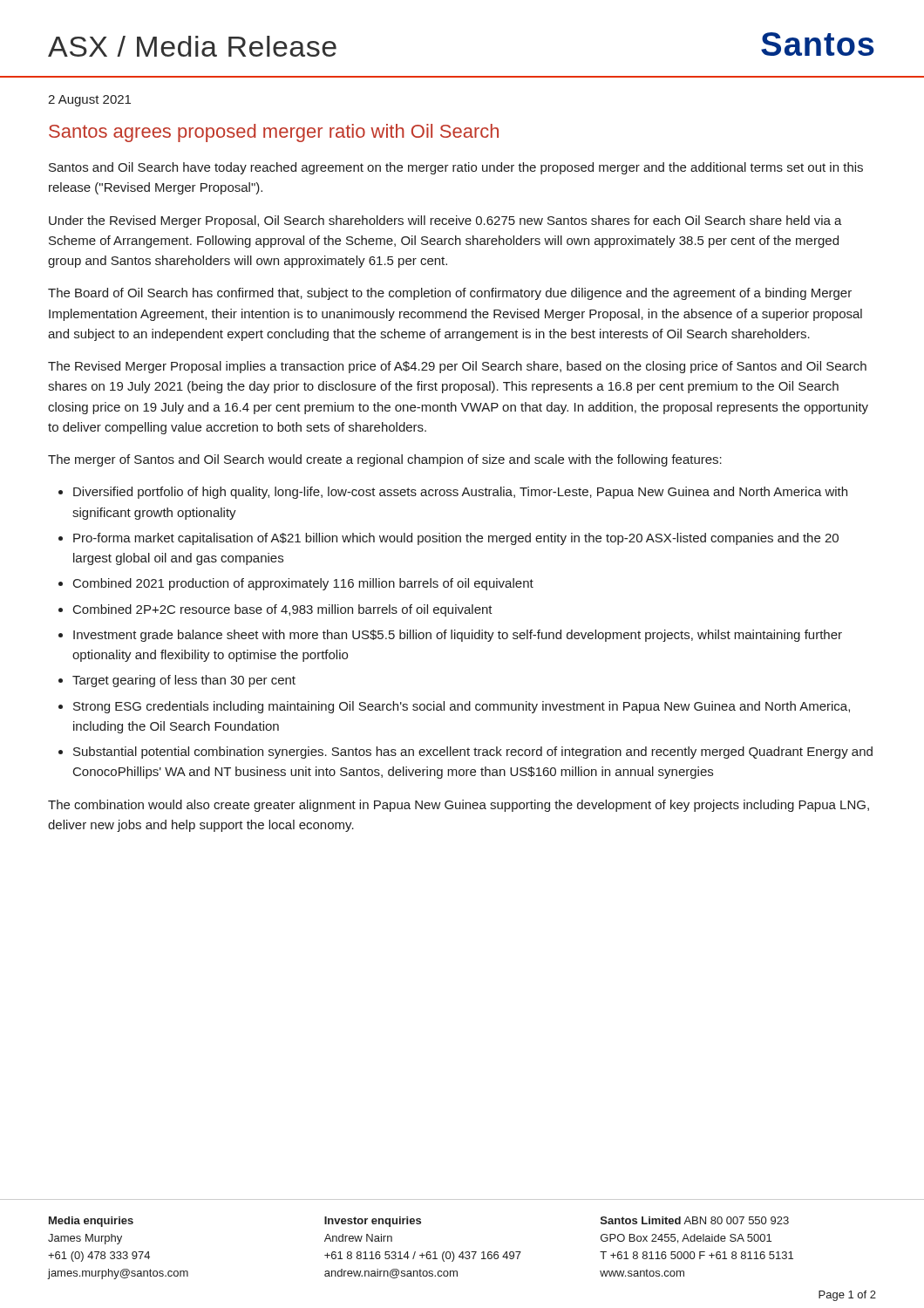The width and height of the screenshot is (924, 1308).
Task: Locate the list item with the text "Combined 2021 production"
Action: point(303,583)
